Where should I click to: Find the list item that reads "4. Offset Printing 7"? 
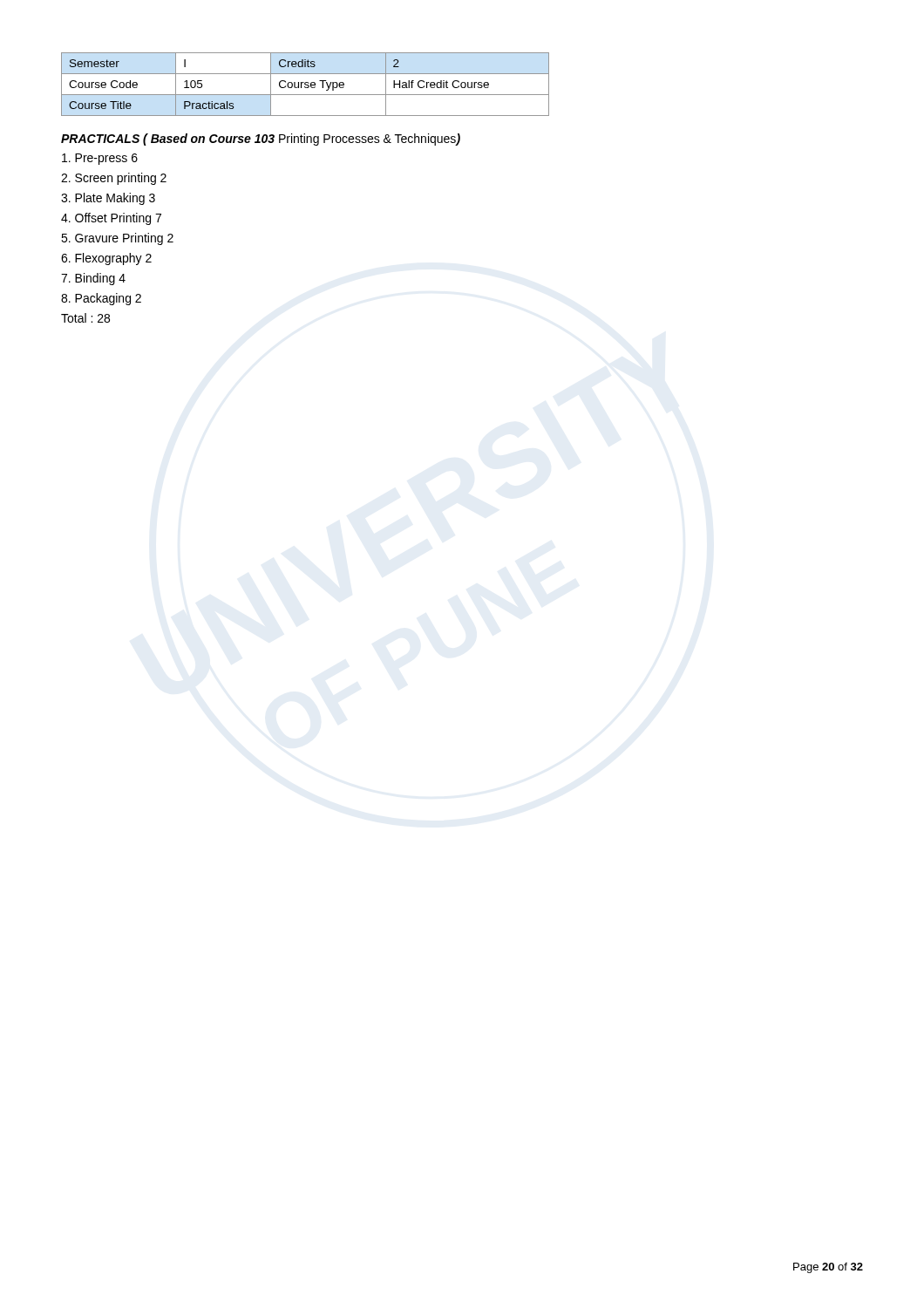coord(111,218)
